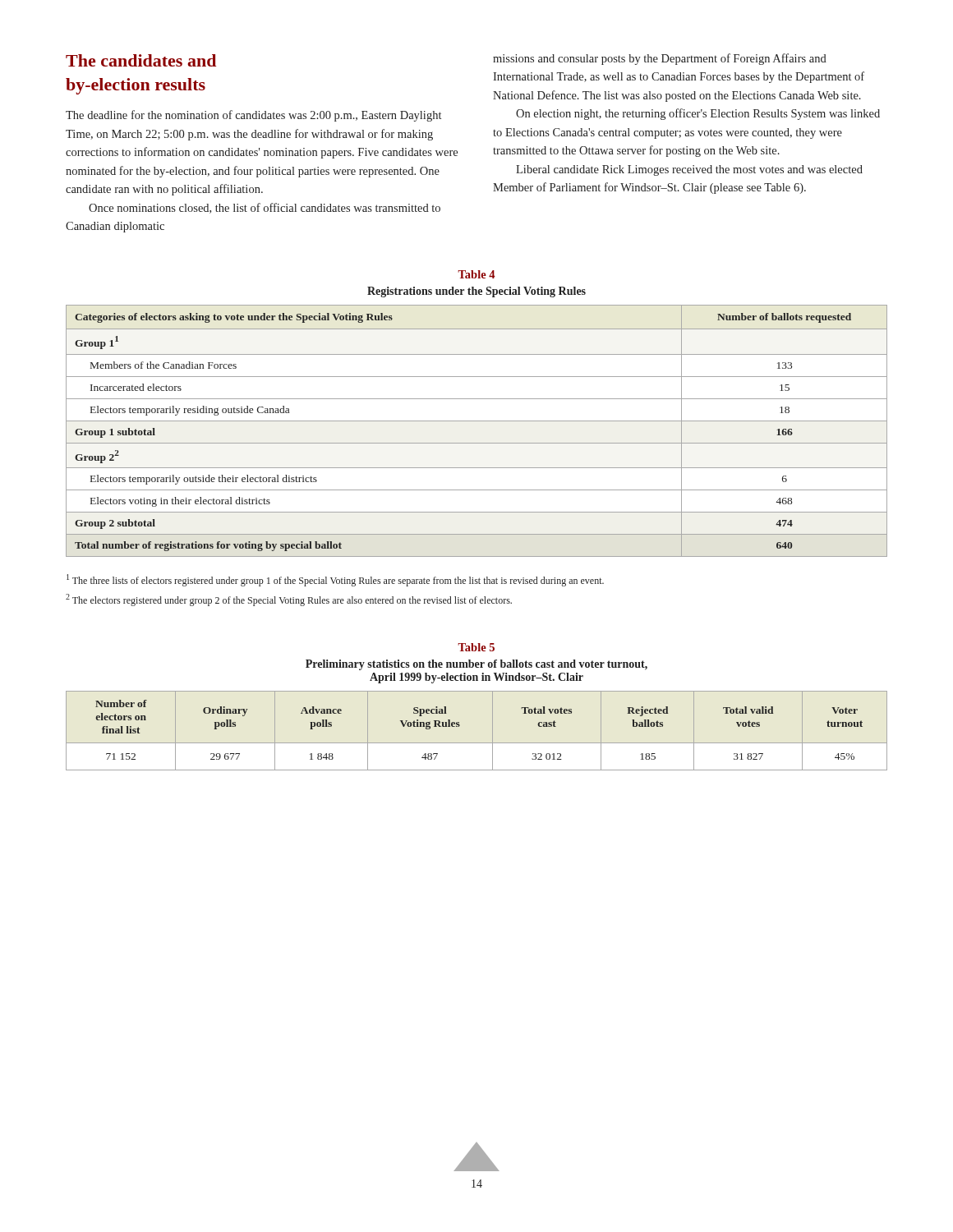This screenshot has width=953, height=1232.
Task: Locate the title containing "The candidates andby-election"
Action: 141,60
